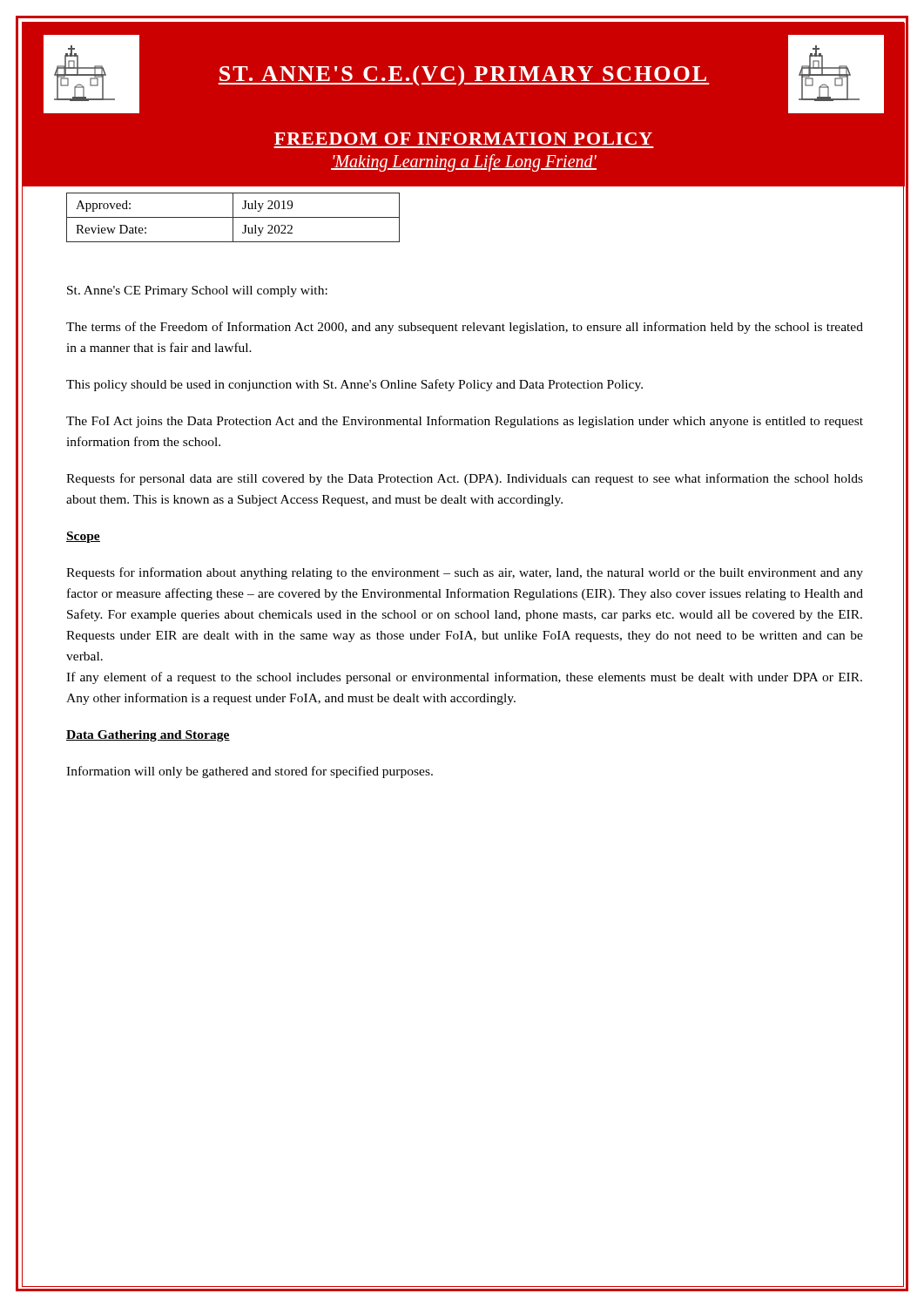Select the region starting "ST. ANNE'S C.E.(VC) PRIMARY SCHOOL"
The width and height of the screenshot is (924, 1307).
464,74
